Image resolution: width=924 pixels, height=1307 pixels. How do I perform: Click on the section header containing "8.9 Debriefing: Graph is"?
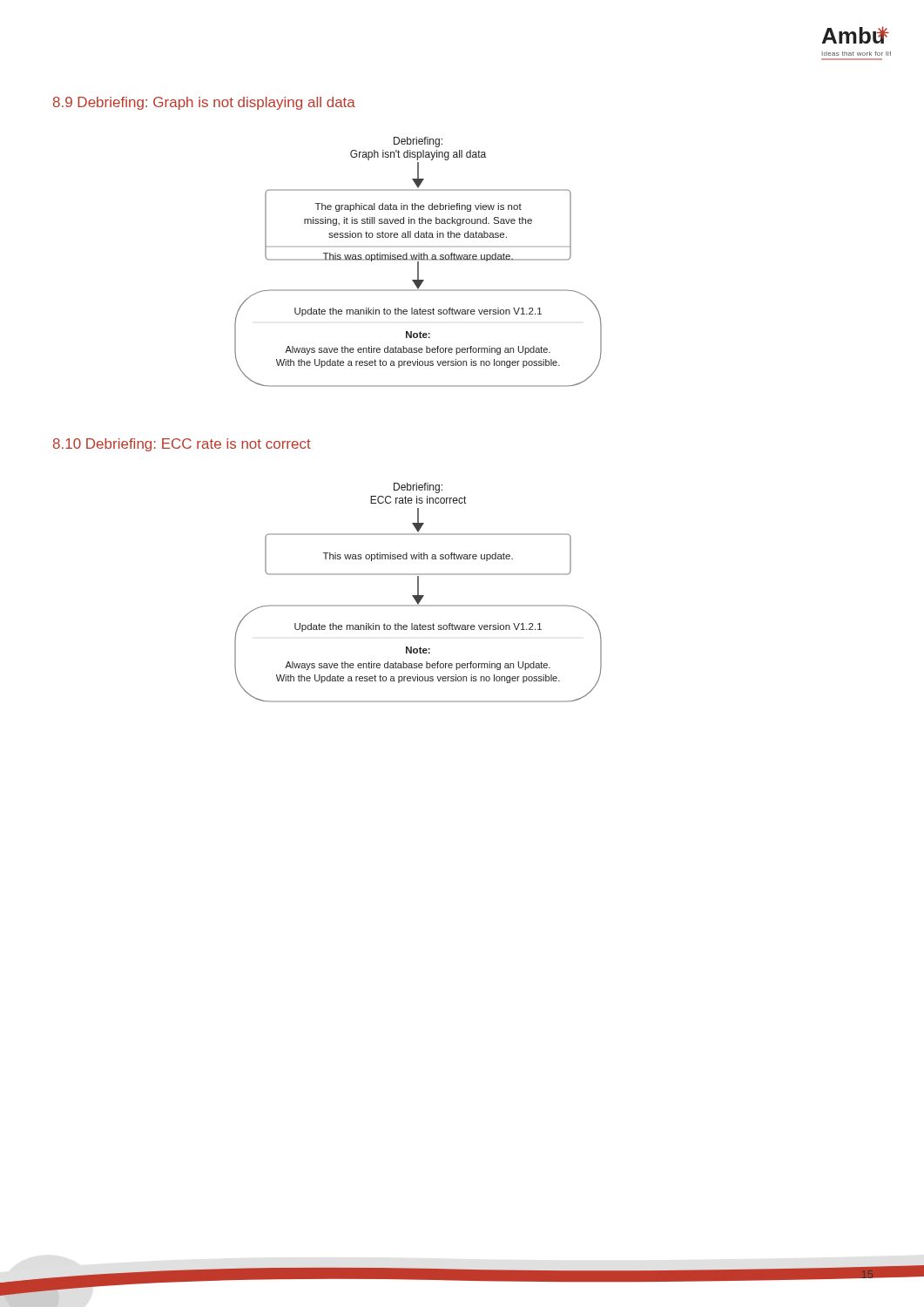pyautogui.click(x=204, y=102)
